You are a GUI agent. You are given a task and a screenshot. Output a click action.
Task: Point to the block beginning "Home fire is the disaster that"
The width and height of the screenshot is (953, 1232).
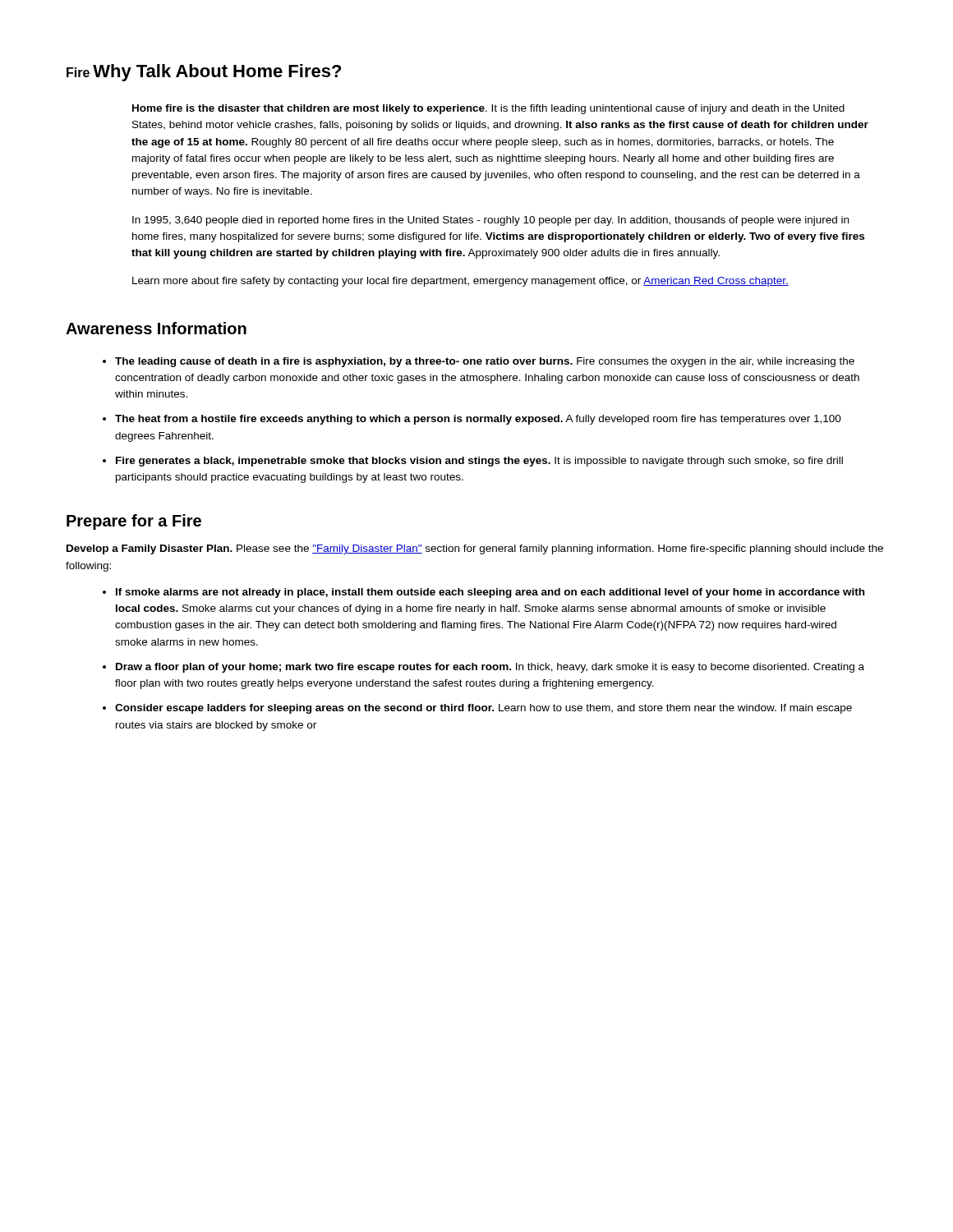[501, 150]
